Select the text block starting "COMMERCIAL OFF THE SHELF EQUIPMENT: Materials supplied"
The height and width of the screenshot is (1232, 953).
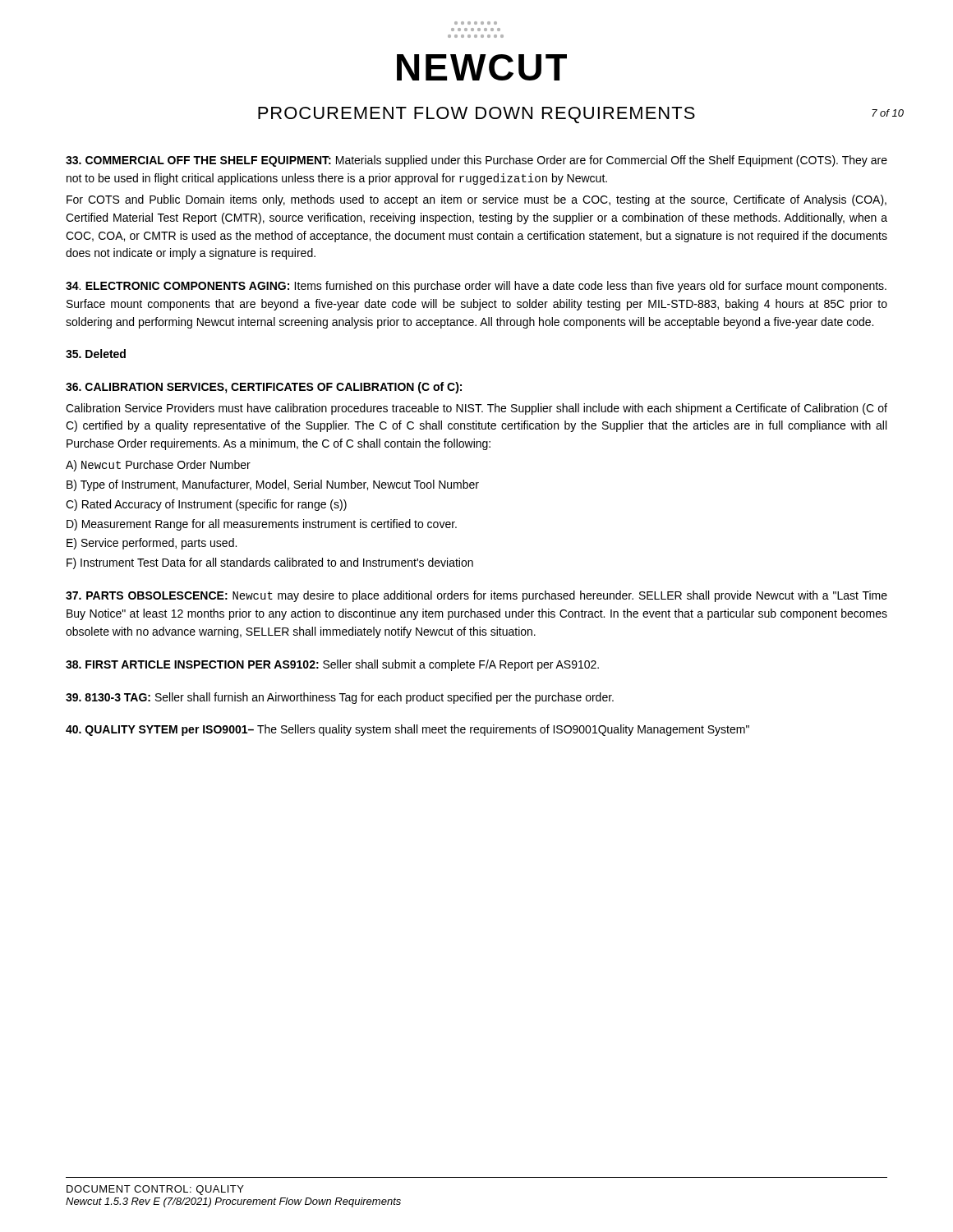coord(476,207)
